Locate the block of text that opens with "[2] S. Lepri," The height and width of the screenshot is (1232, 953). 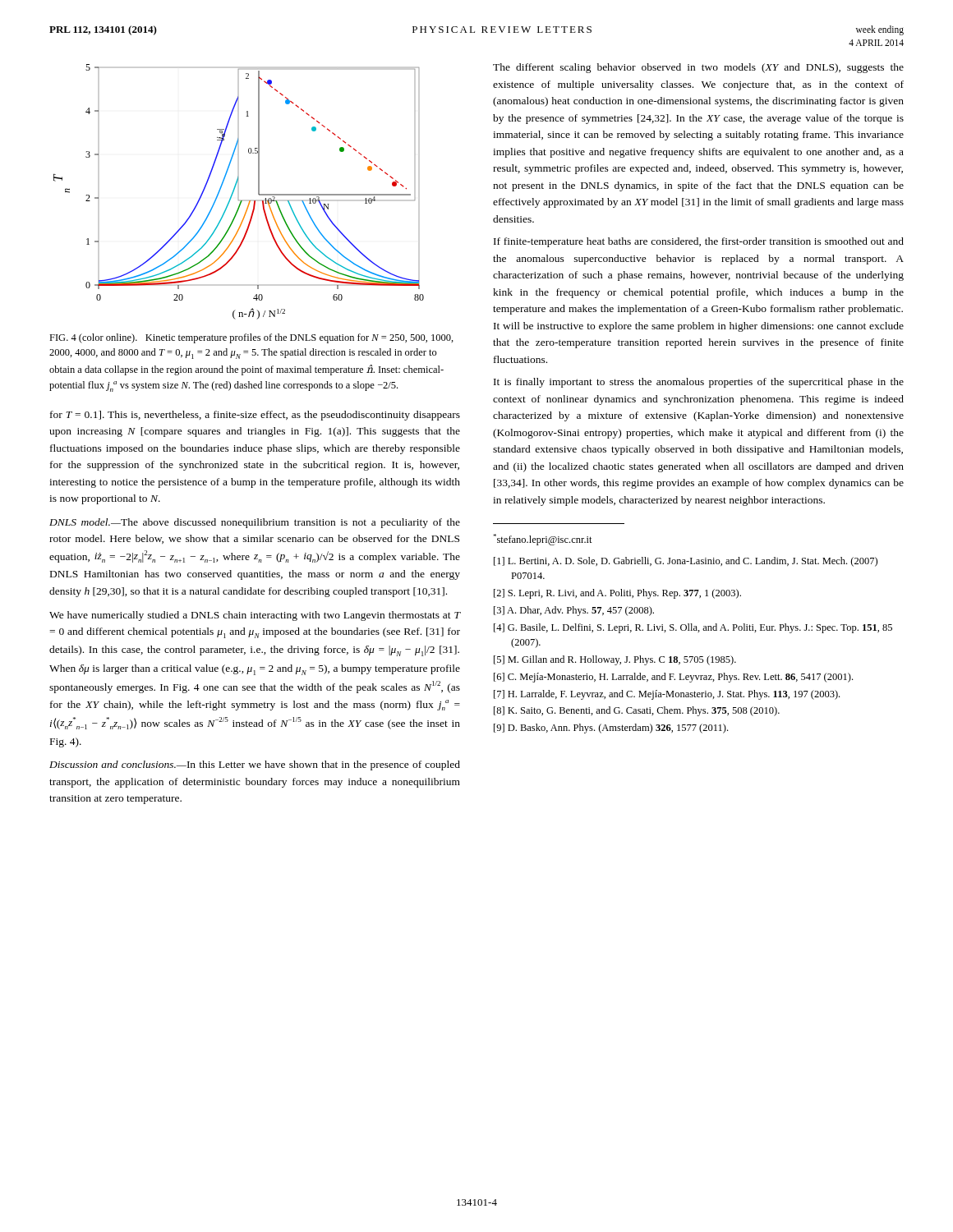click(x=617, y=593)
